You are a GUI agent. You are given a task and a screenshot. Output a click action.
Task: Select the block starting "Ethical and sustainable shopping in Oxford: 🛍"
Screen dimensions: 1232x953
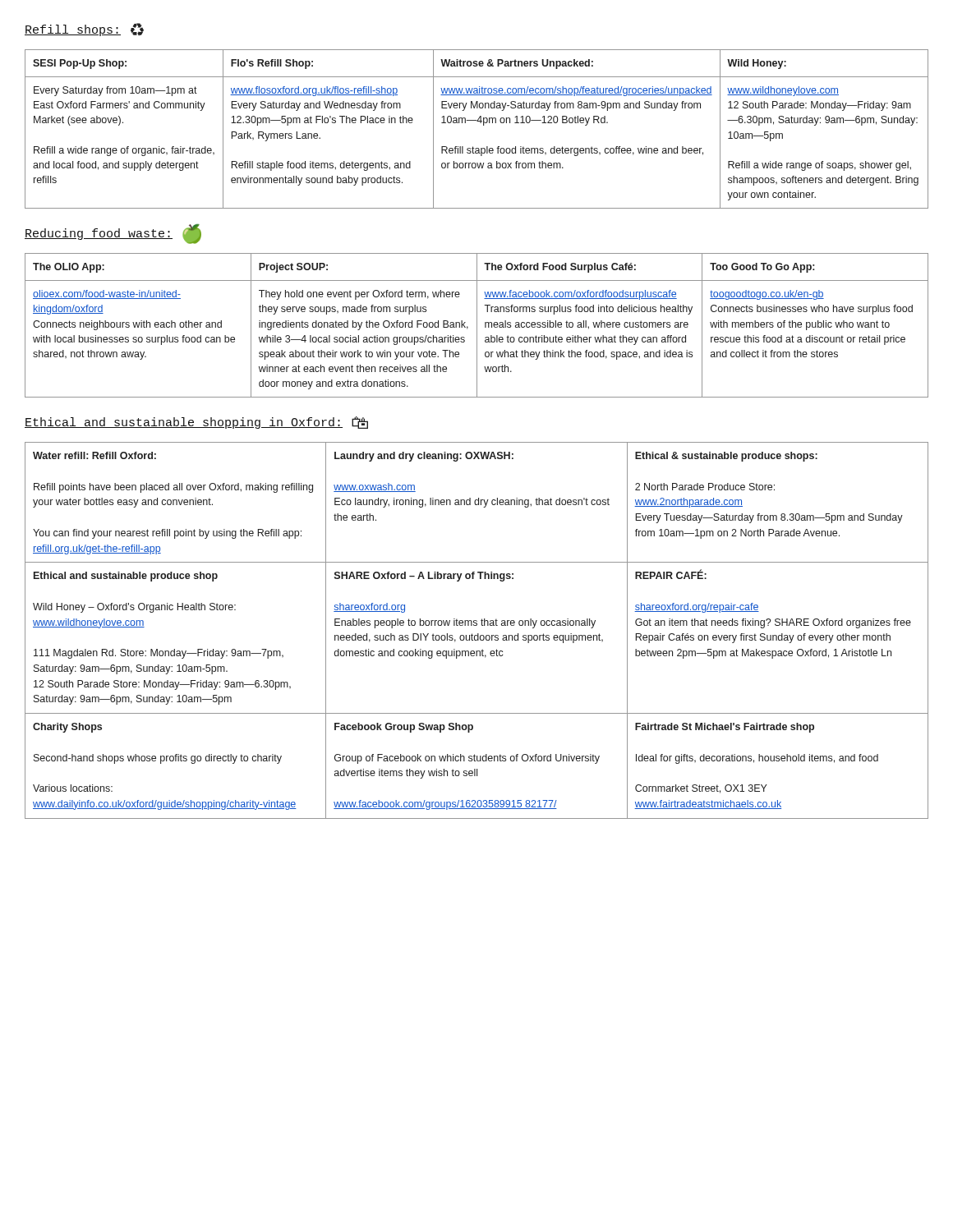pyautogui.click(x=197, y=423)
